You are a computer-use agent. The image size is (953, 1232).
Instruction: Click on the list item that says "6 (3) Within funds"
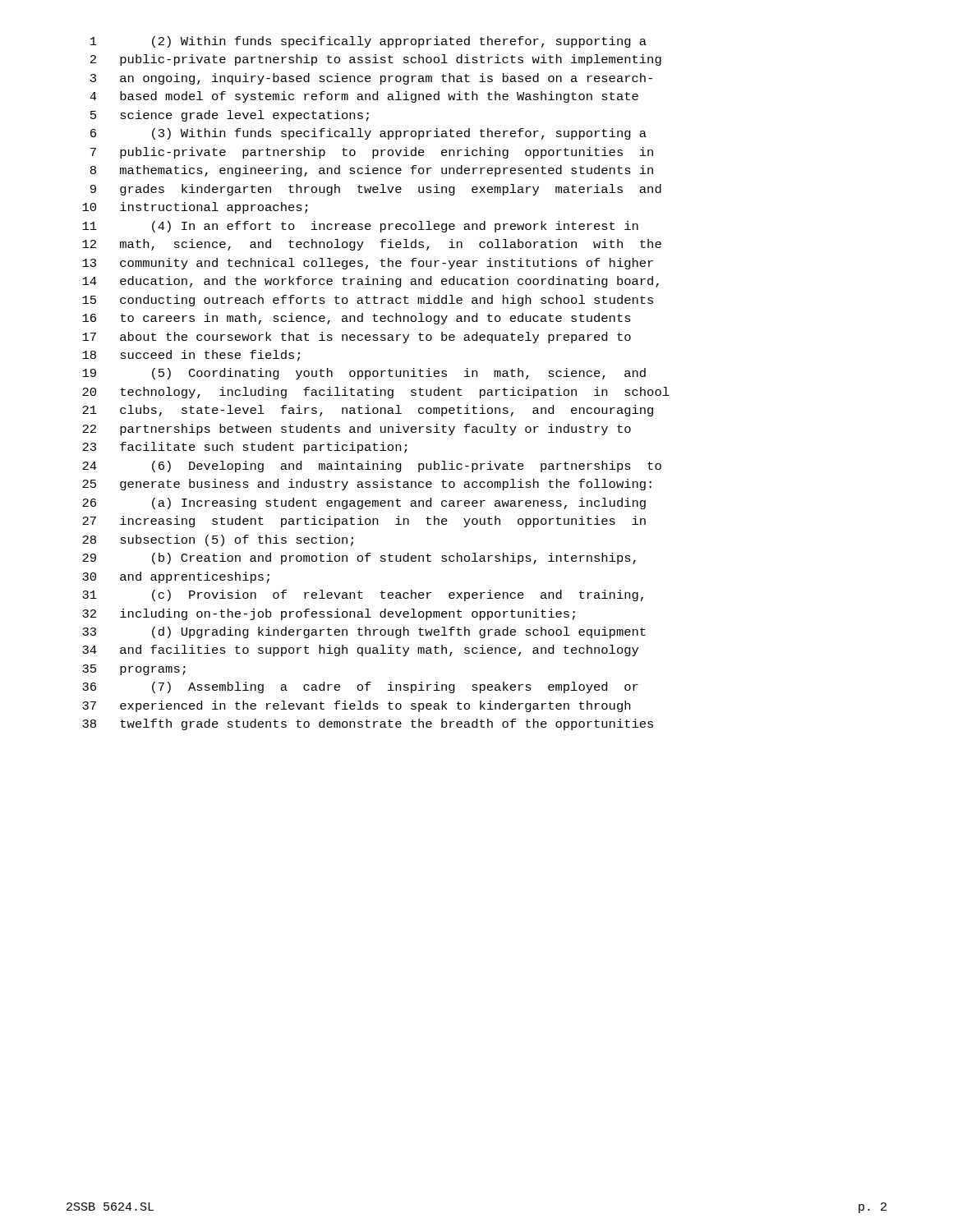pyautogui.click(x=476, y=171)
